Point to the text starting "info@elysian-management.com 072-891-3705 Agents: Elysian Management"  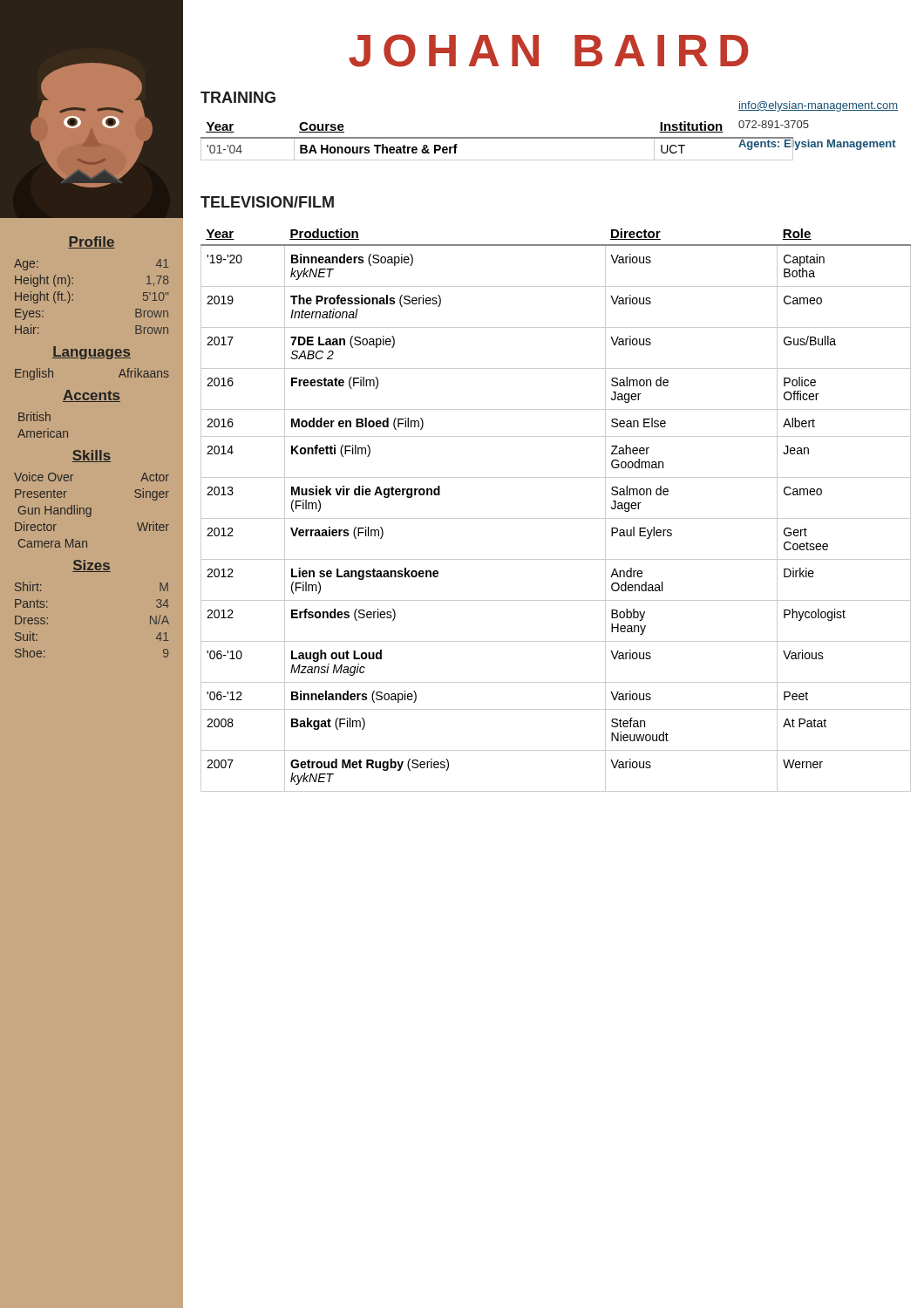pos(818,124)
